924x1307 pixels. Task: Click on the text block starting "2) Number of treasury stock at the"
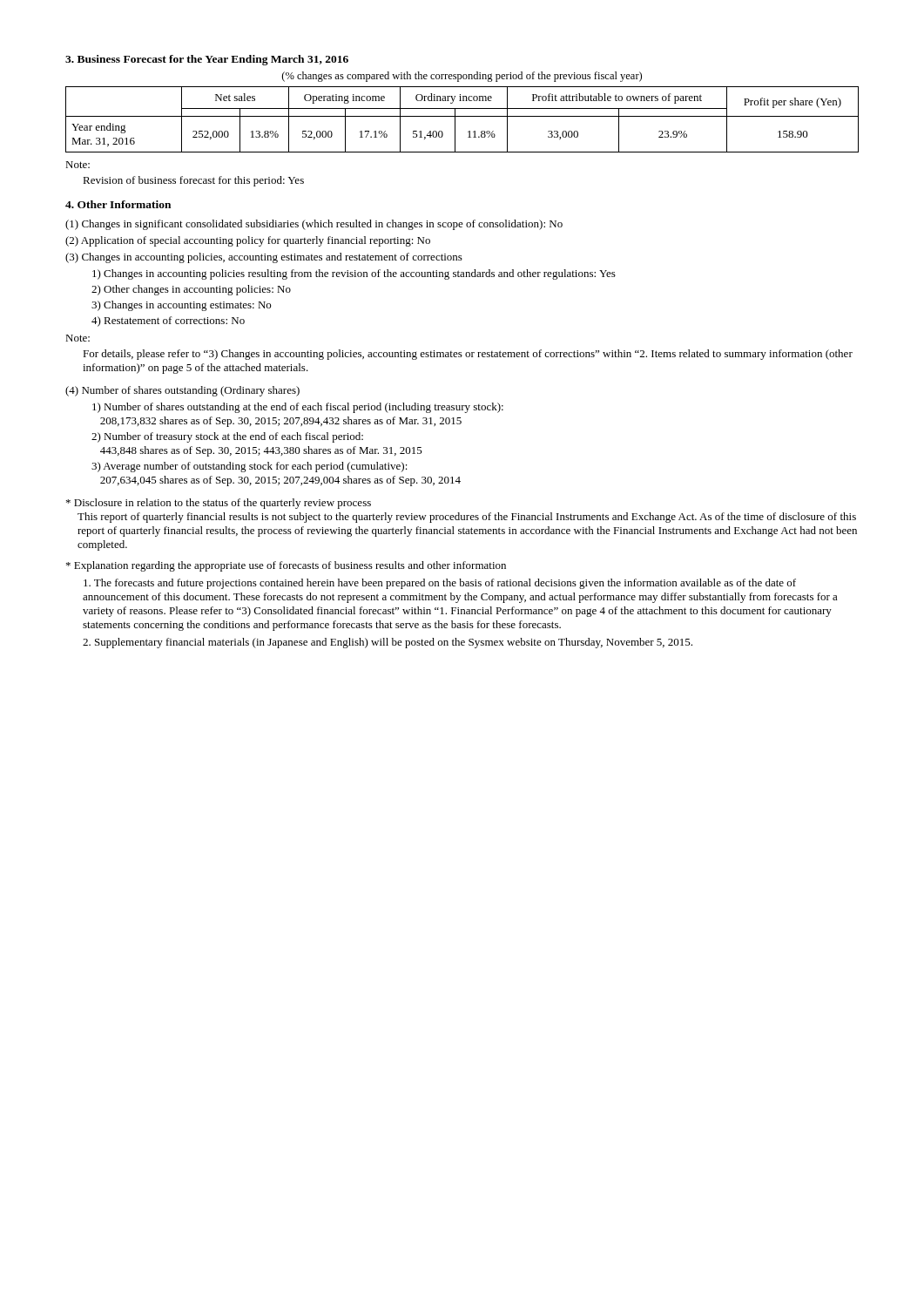(257, 443)
